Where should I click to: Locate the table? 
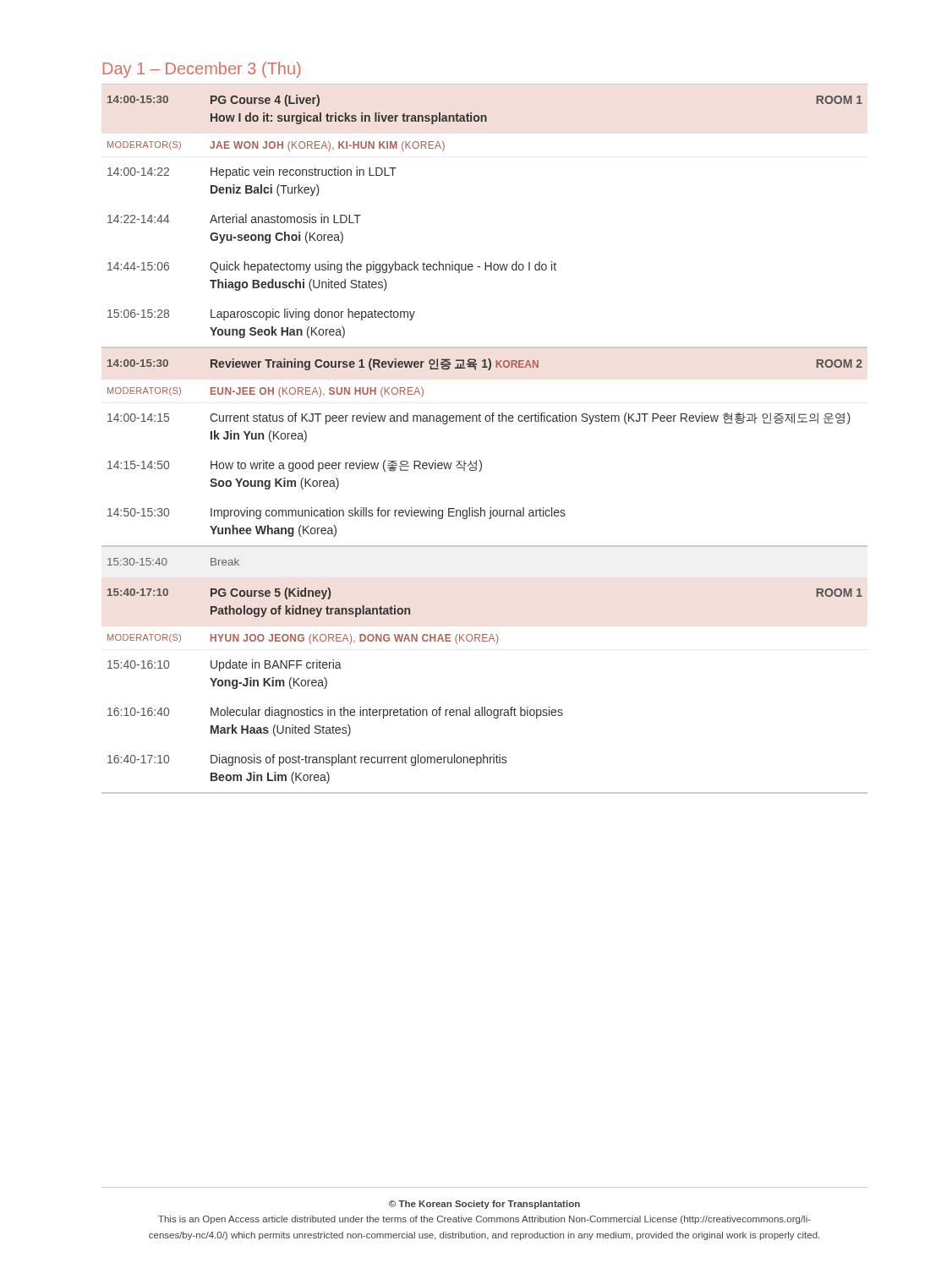[484, 439]
